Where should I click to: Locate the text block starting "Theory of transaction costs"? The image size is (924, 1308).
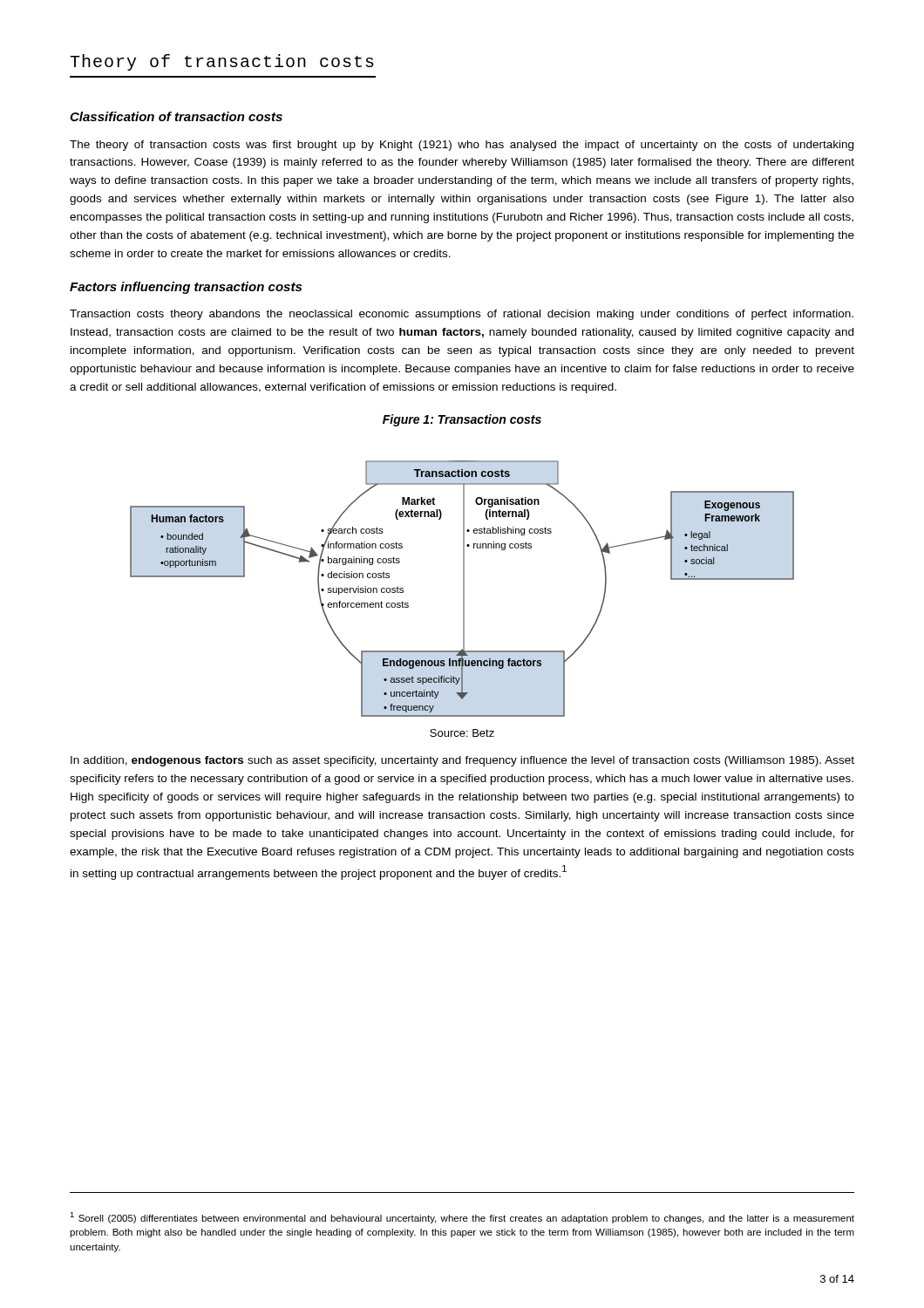click(x=223, y=65)
